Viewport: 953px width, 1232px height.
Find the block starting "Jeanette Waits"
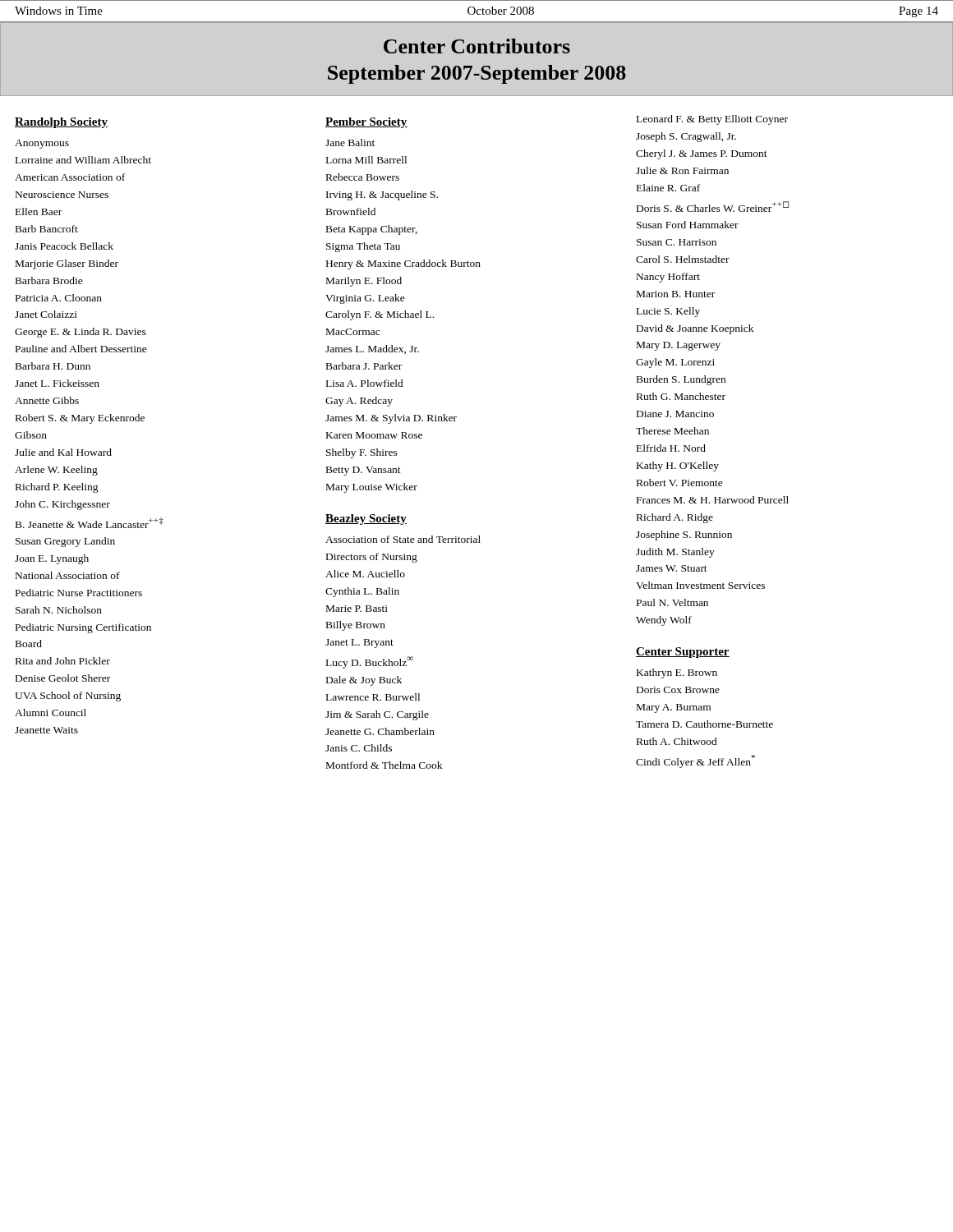click(46, 730)
